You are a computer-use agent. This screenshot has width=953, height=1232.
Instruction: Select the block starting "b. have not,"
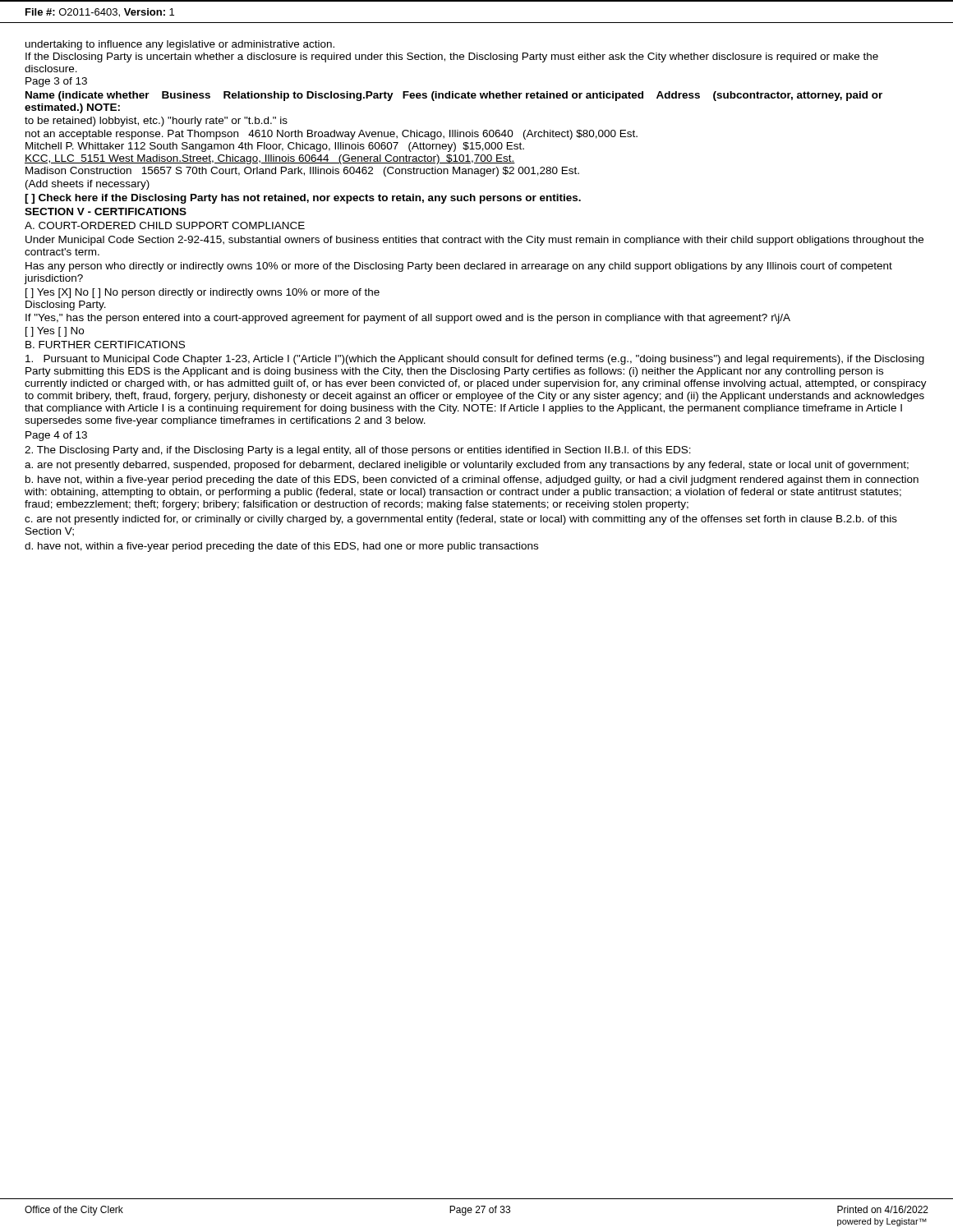472,492
